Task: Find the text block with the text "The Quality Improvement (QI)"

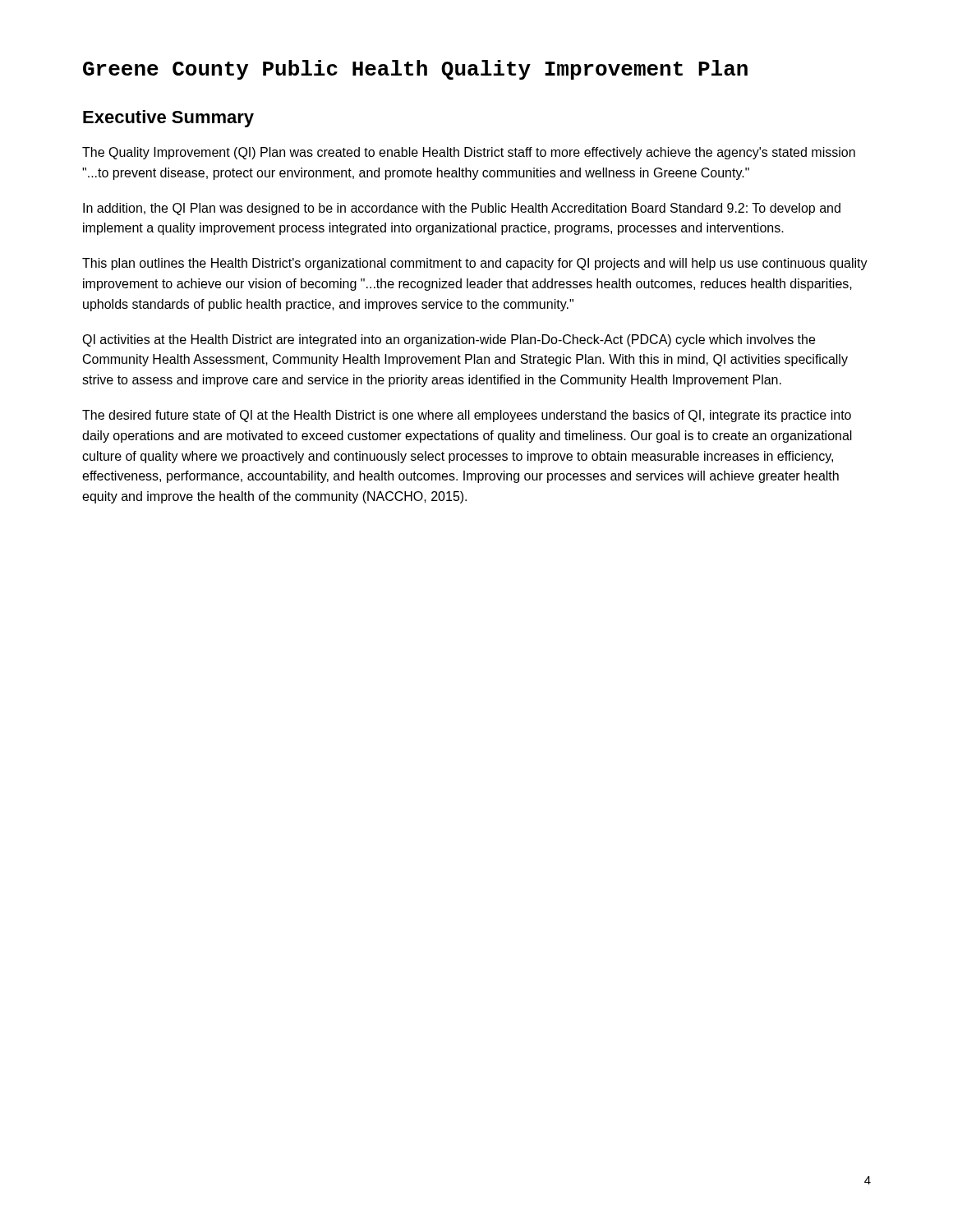Action: [476, 163]
